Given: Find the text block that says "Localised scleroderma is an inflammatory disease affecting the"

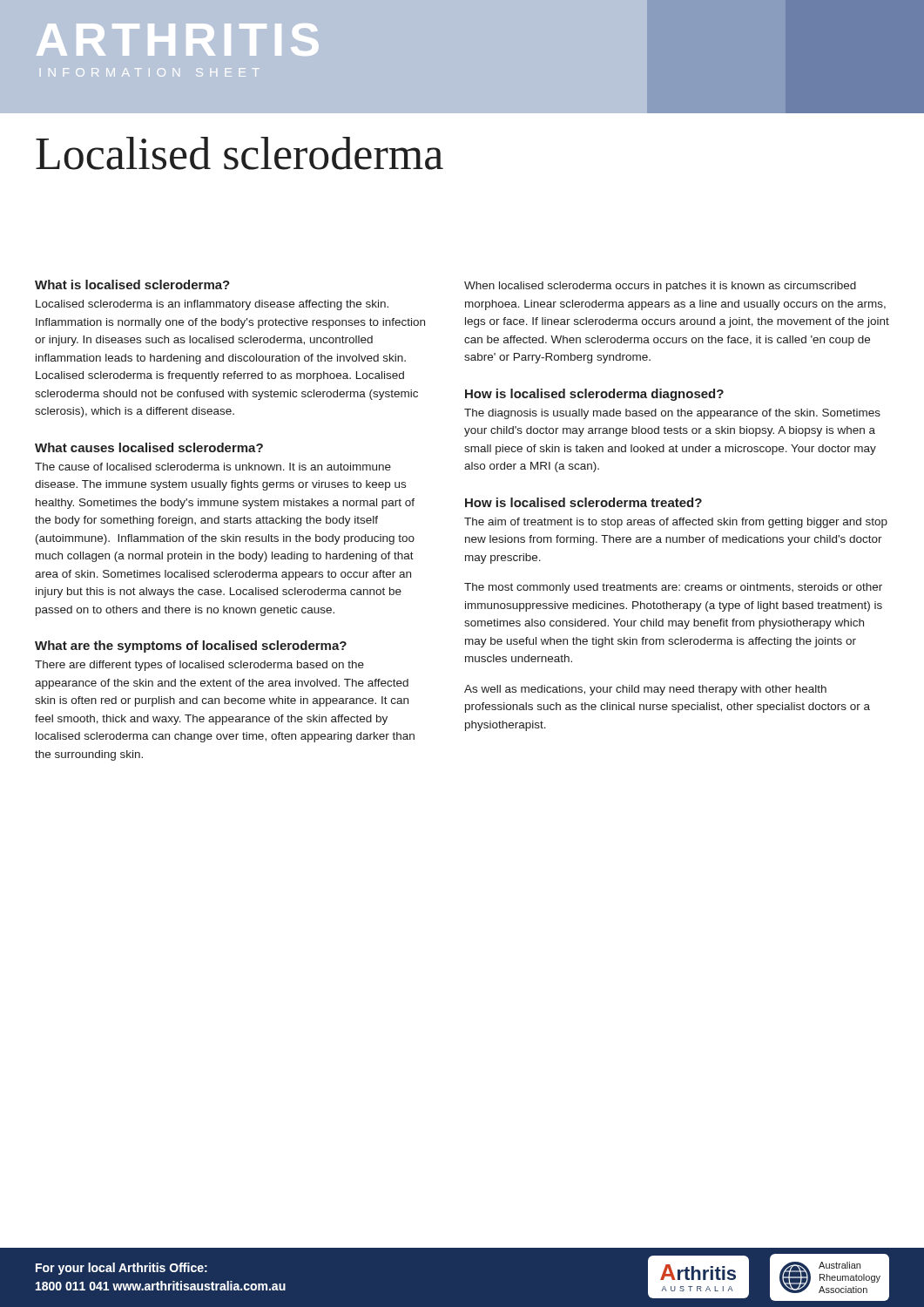Looking at the screenshot, I should pyautogui.click(x=230, y=357).
